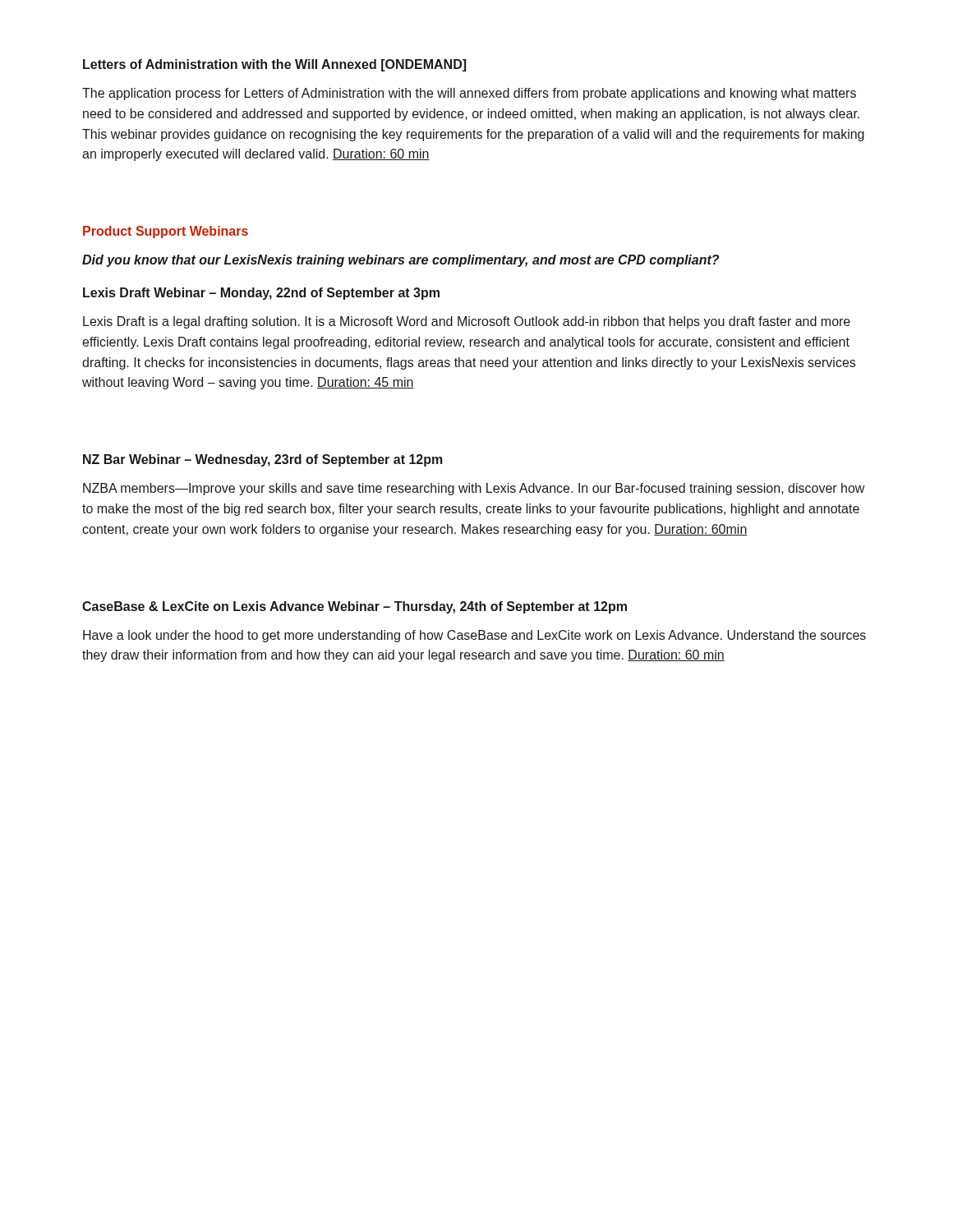Navigate to the passage starting "Have a look under the hood"
953x1232 pixels.
coord(474,645)
